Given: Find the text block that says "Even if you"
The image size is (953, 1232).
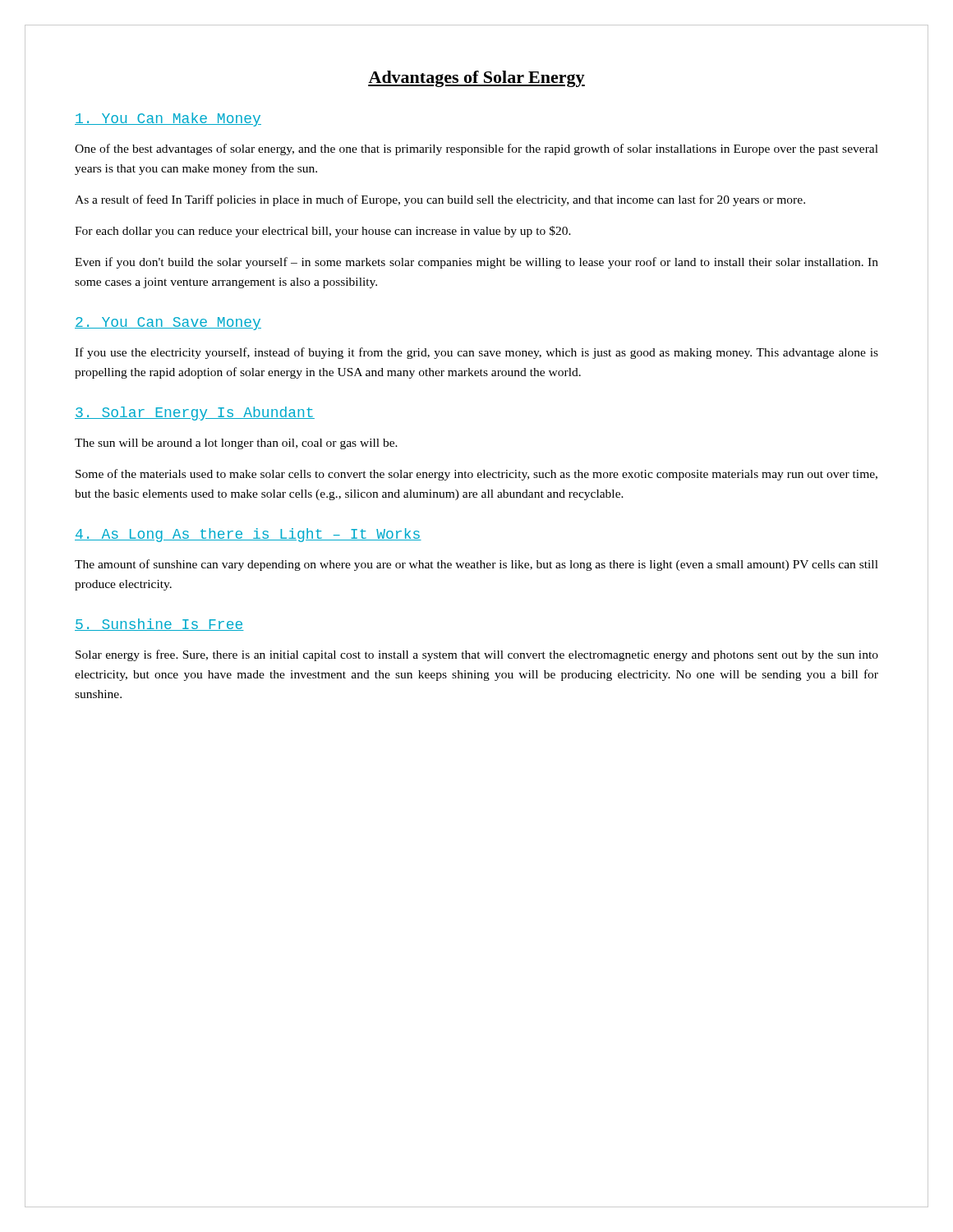Looking at the screenshot, I should [476, 272].
